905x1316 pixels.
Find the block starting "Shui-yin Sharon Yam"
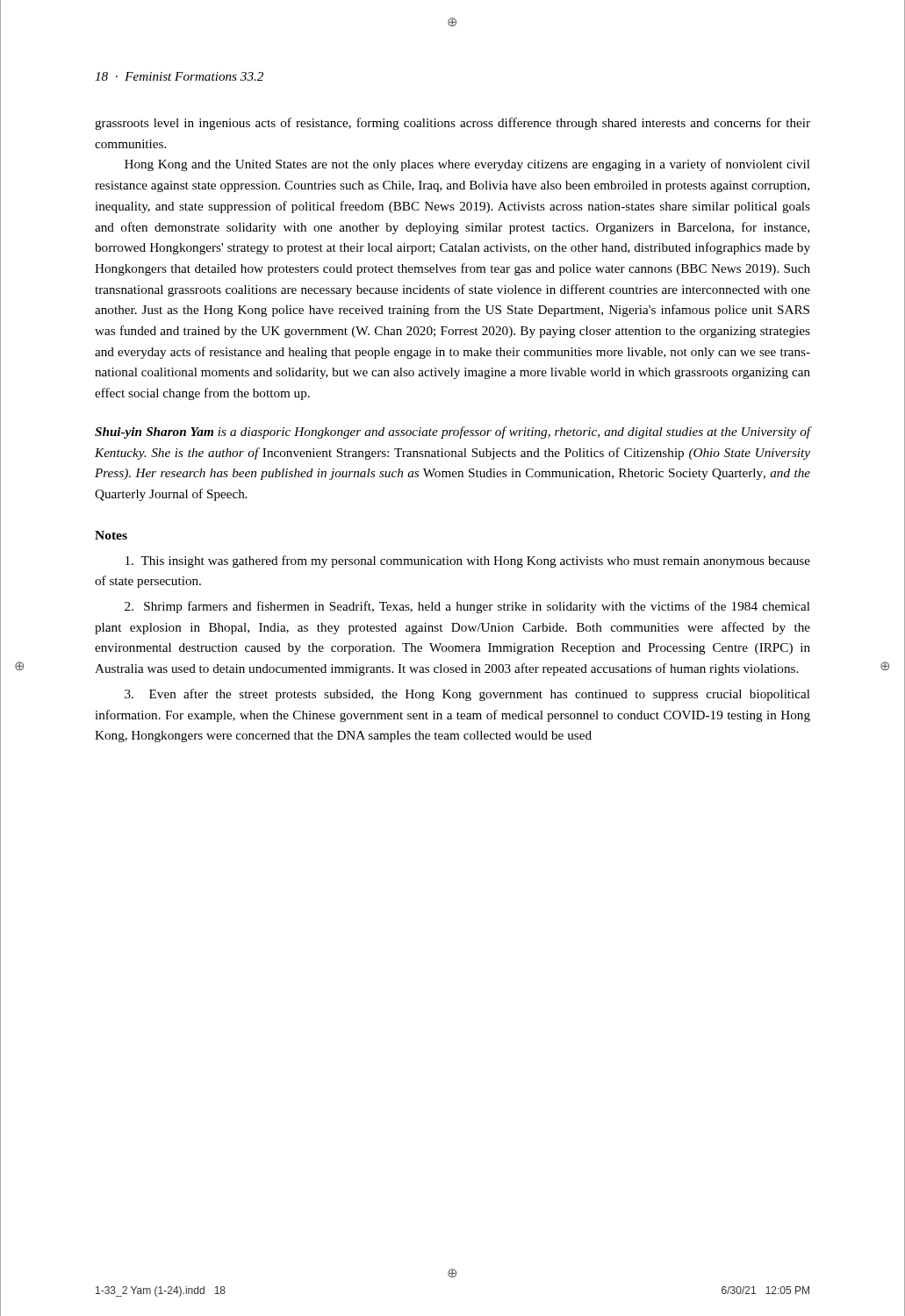[452, 463]
